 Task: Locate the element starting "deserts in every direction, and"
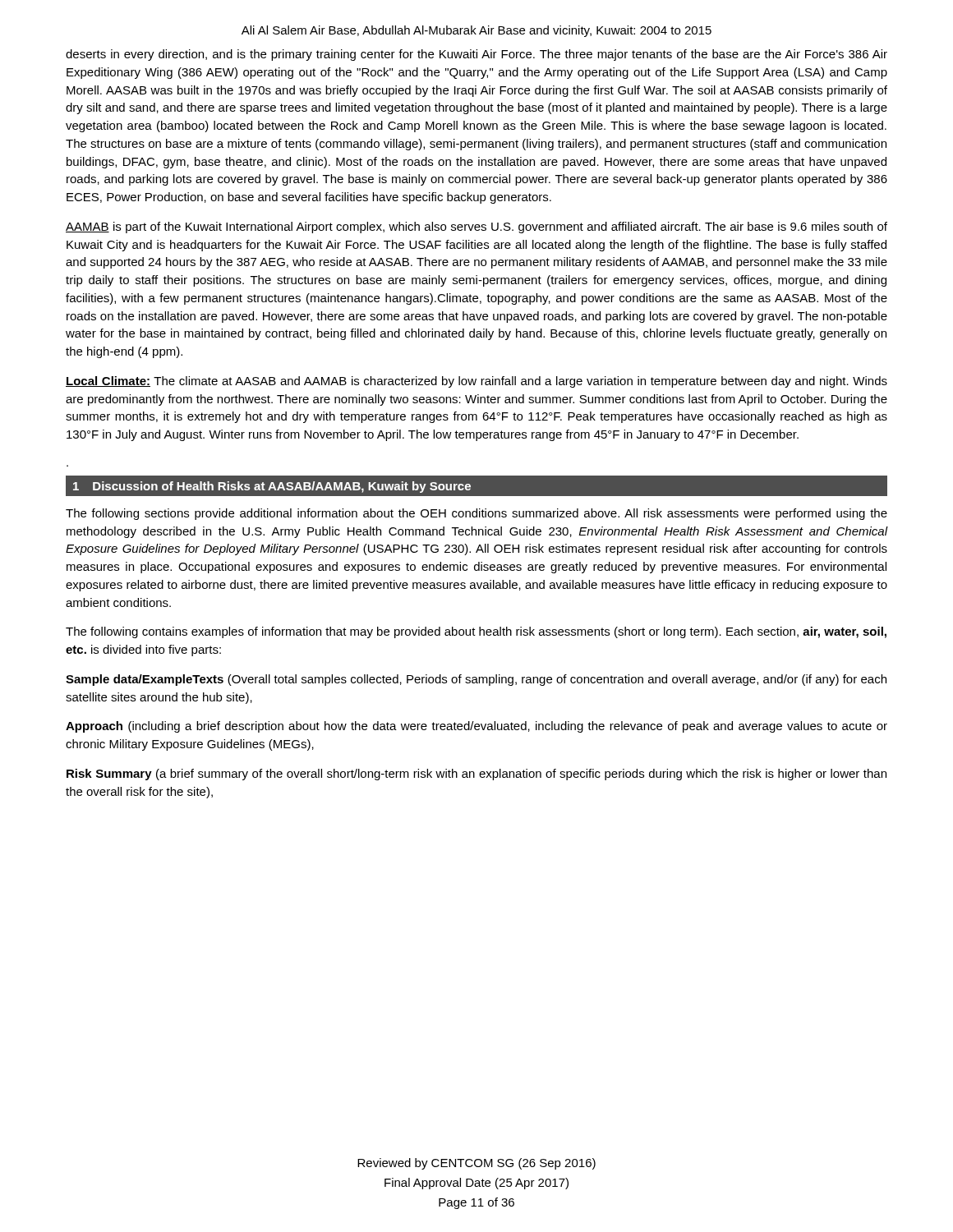476,125
